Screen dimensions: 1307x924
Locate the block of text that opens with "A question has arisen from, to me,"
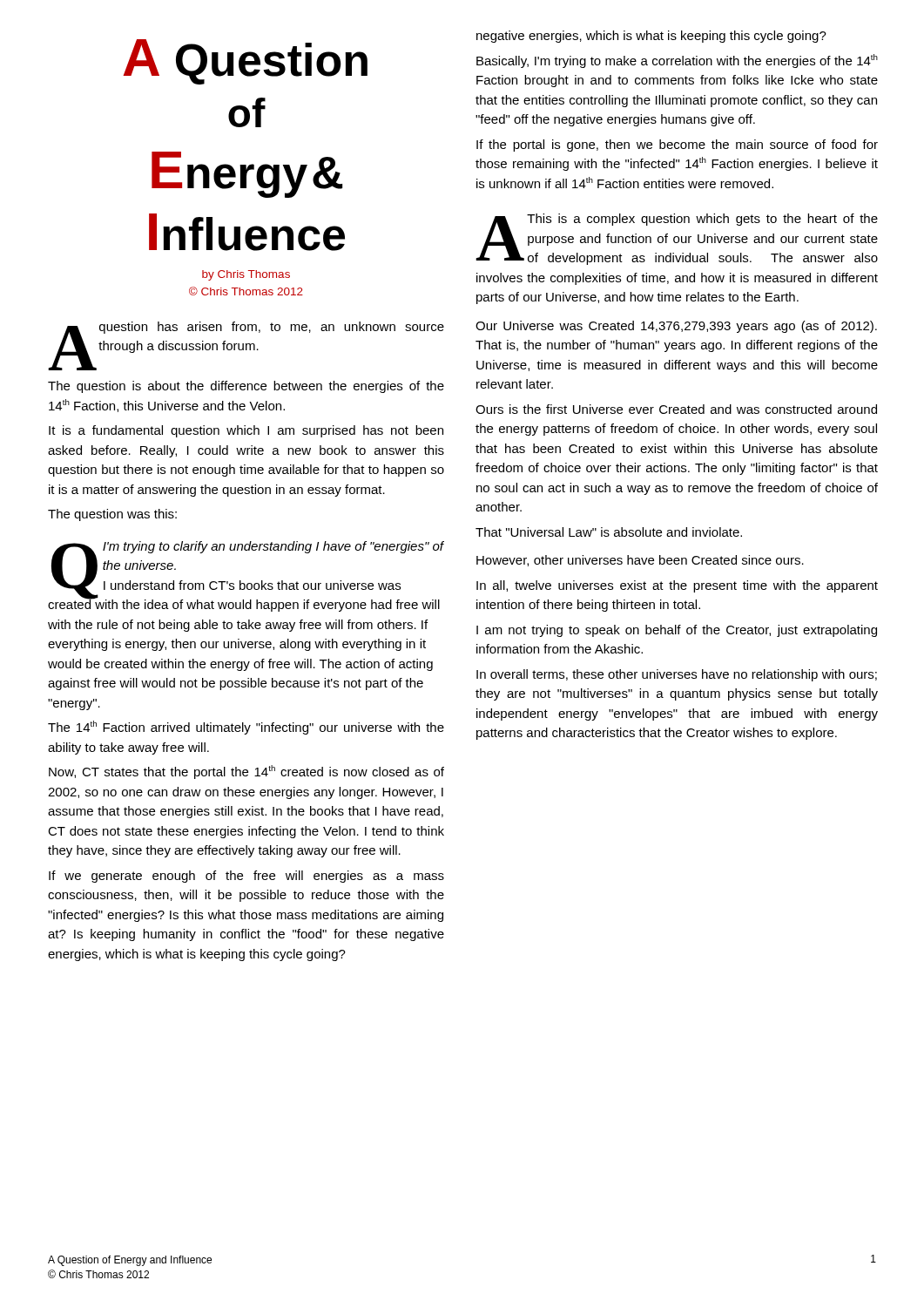246,345
